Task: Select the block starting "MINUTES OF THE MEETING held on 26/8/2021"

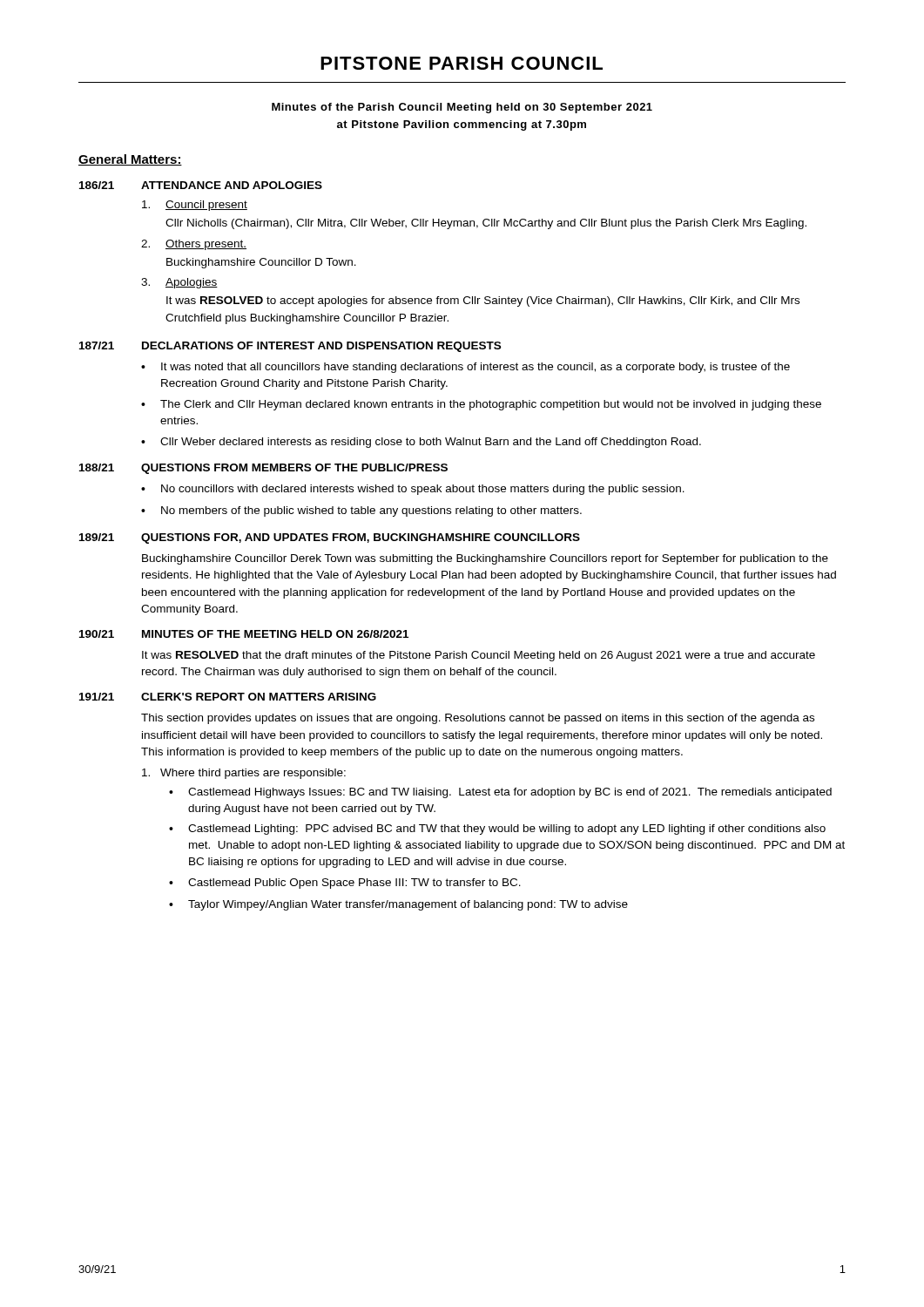Action: click(275, 634)
